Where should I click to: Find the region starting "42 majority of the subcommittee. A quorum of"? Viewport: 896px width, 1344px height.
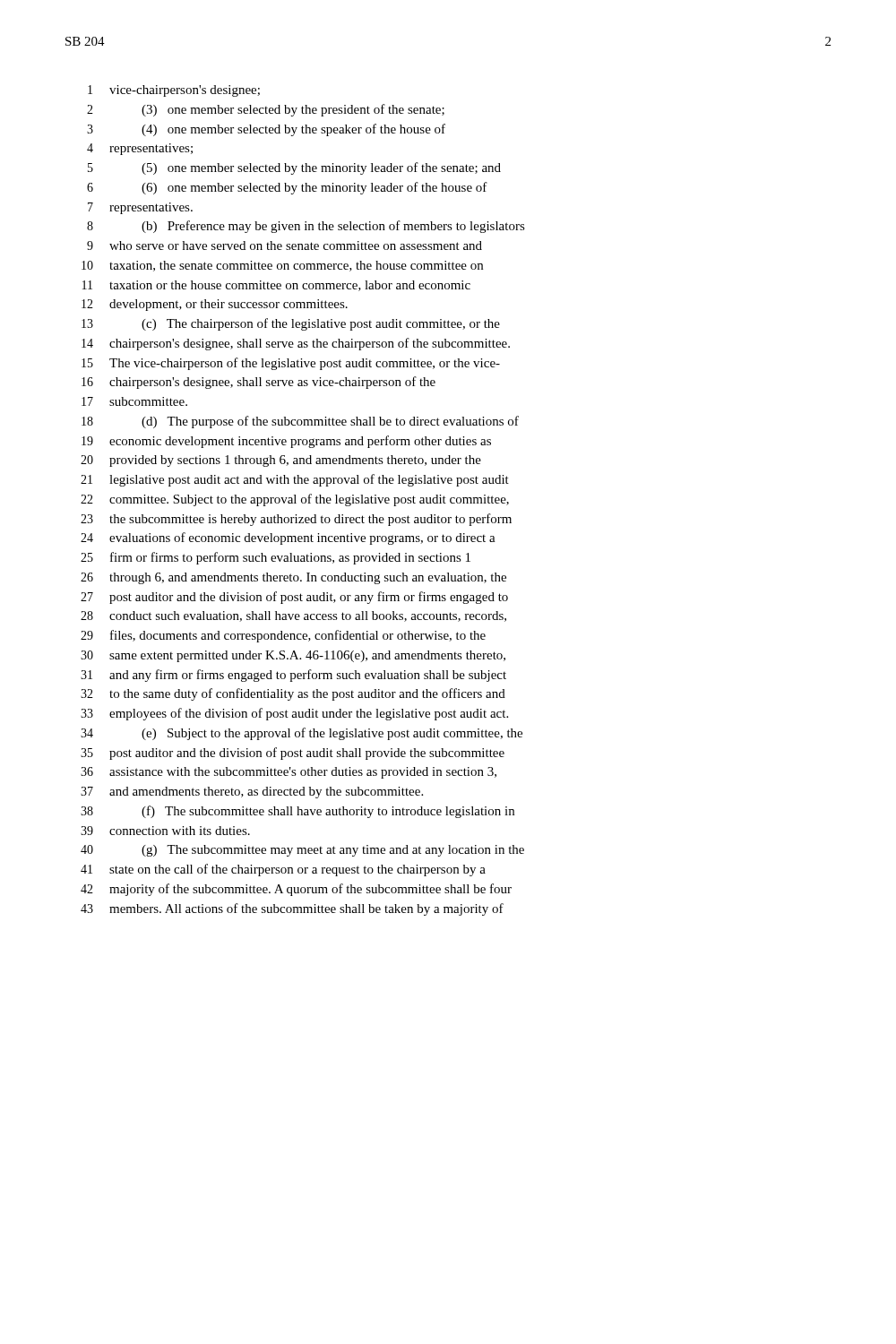(x=448, y=889)
